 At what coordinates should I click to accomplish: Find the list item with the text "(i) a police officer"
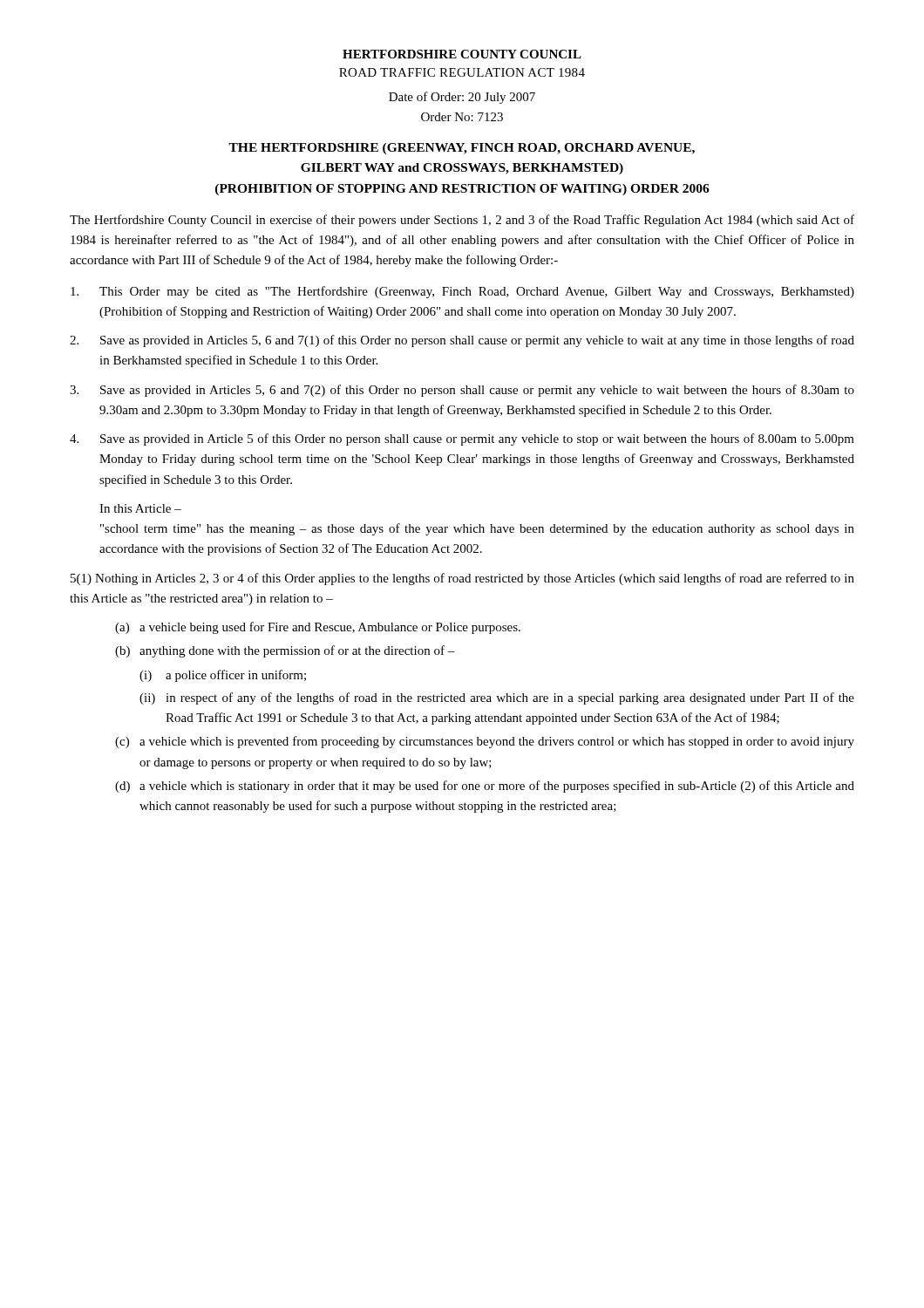pos(223,676)
